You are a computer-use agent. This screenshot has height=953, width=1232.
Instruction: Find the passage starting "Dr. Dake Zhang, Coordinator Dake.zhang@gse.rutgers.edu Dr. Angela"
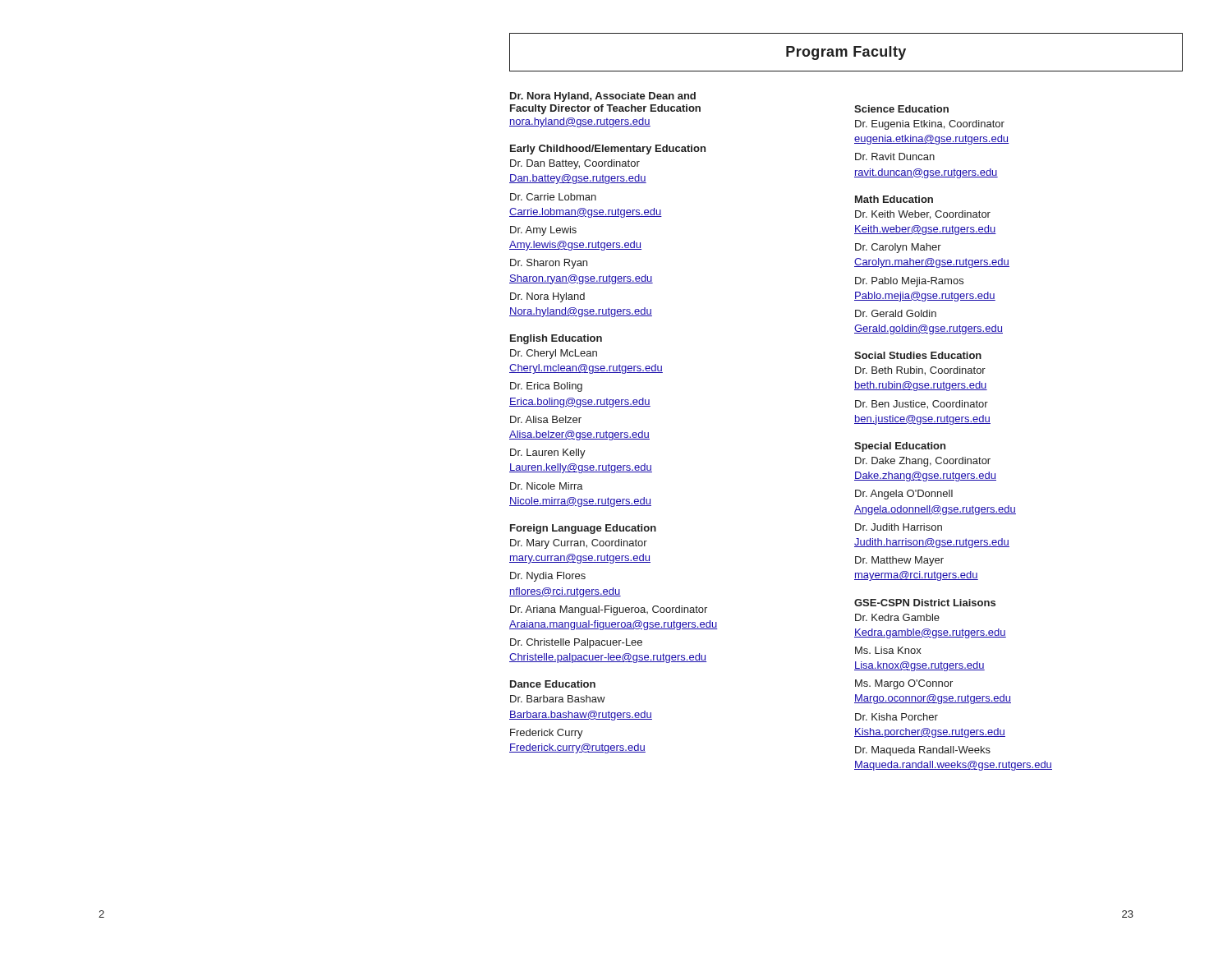tap(1014, 518)
